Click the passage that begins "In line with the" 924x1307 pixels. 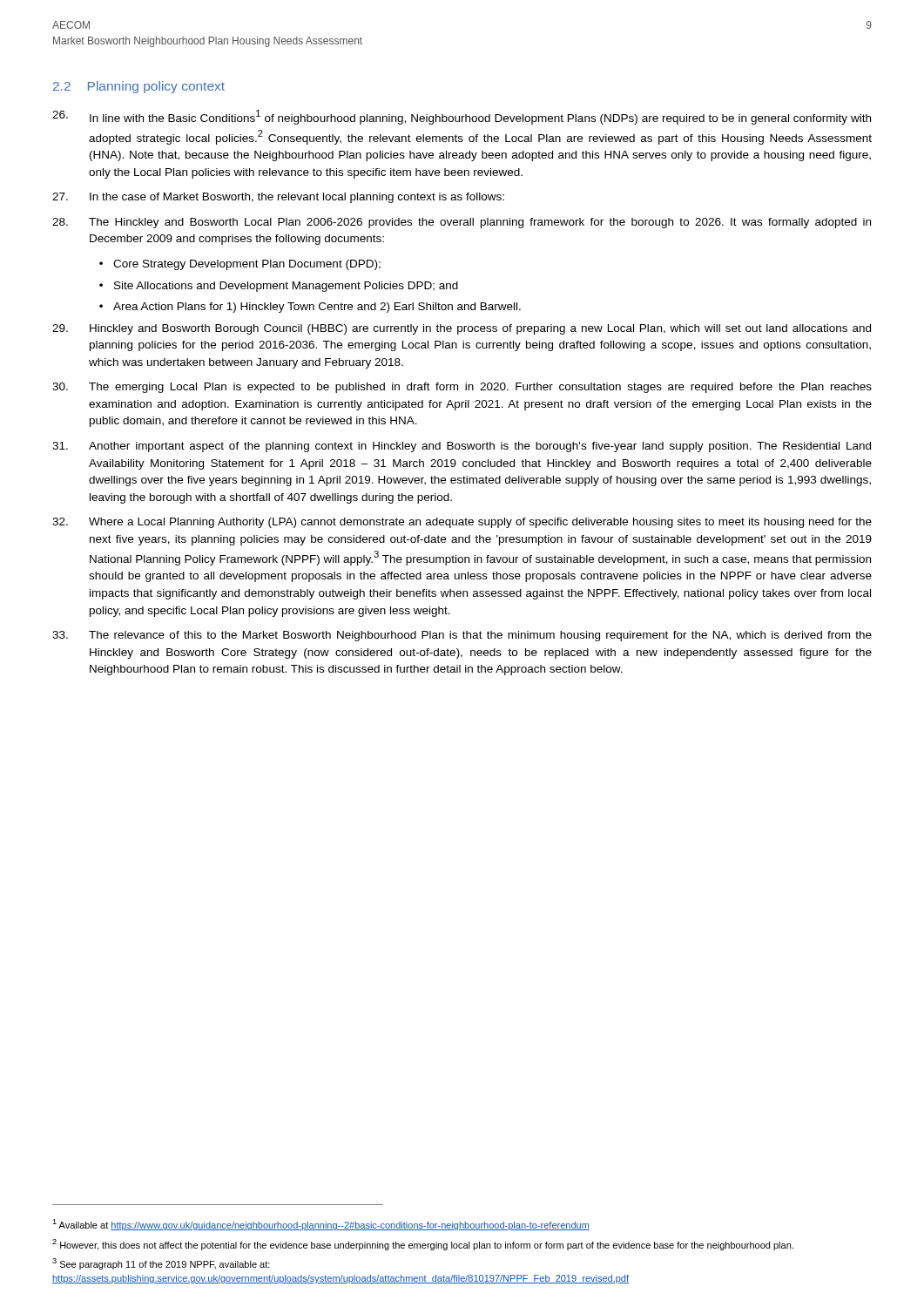tap(462, 143)
